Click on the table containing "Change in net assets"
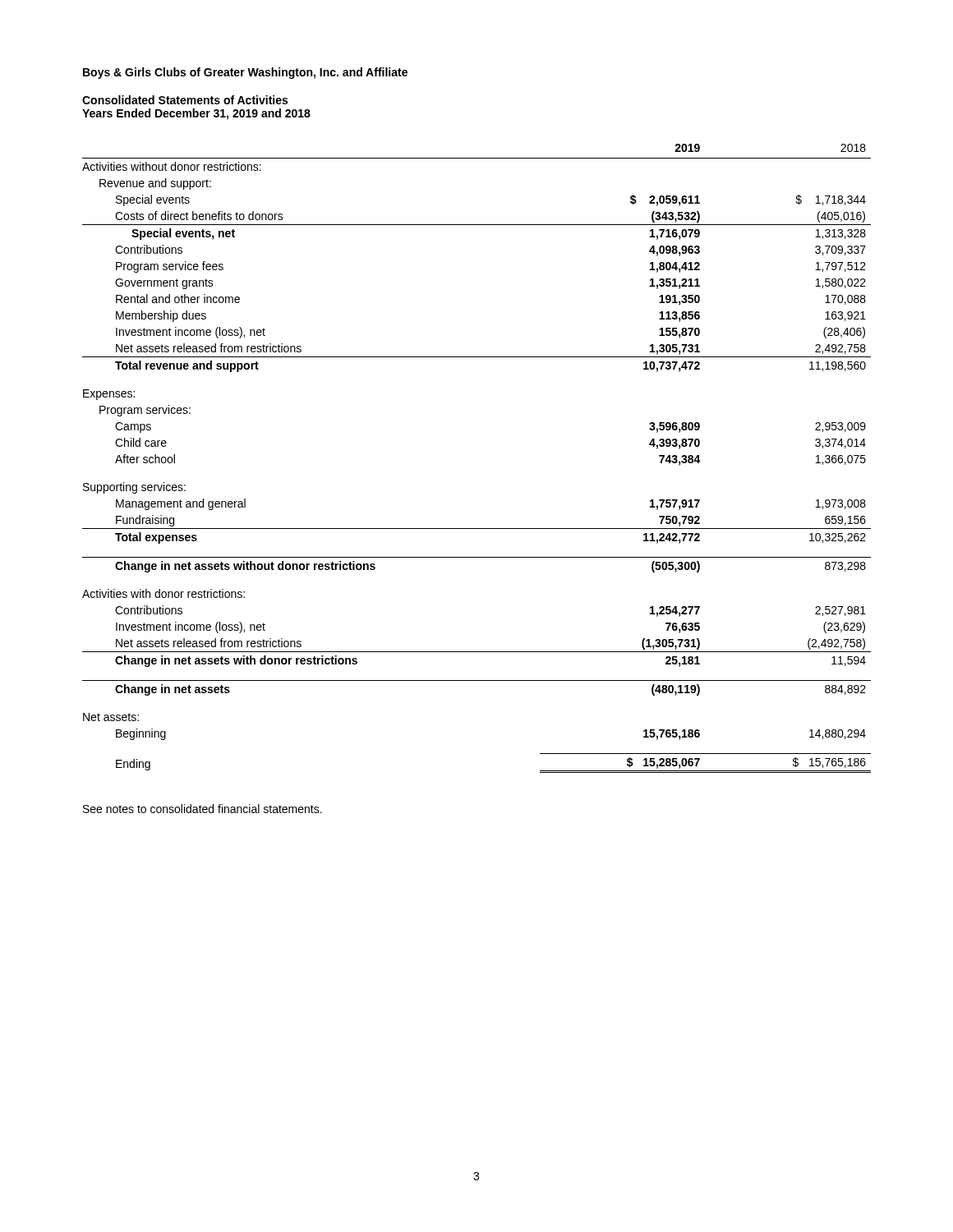 (x=476, y=456)
